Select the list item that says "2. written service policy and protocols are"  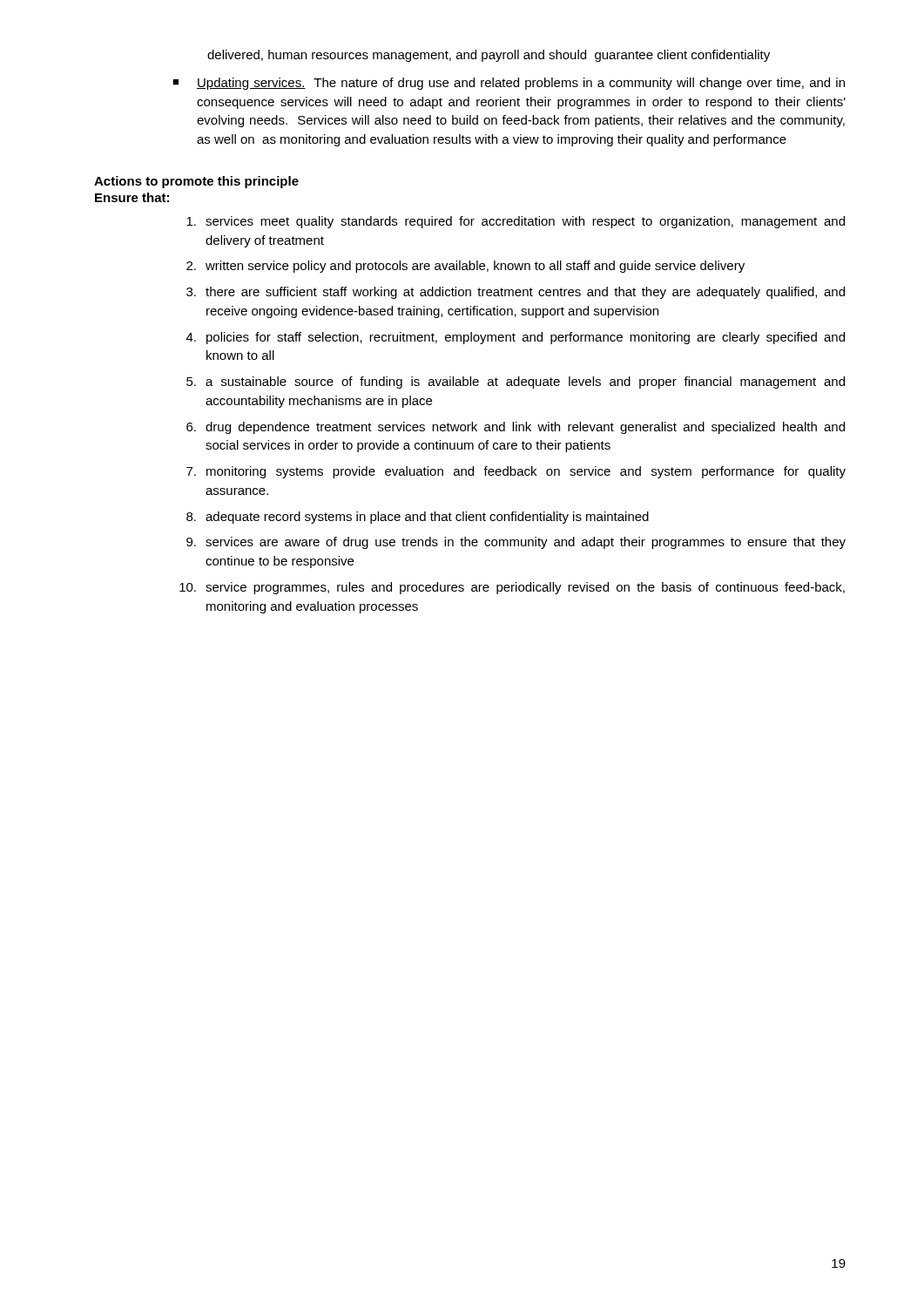point(505,266)
